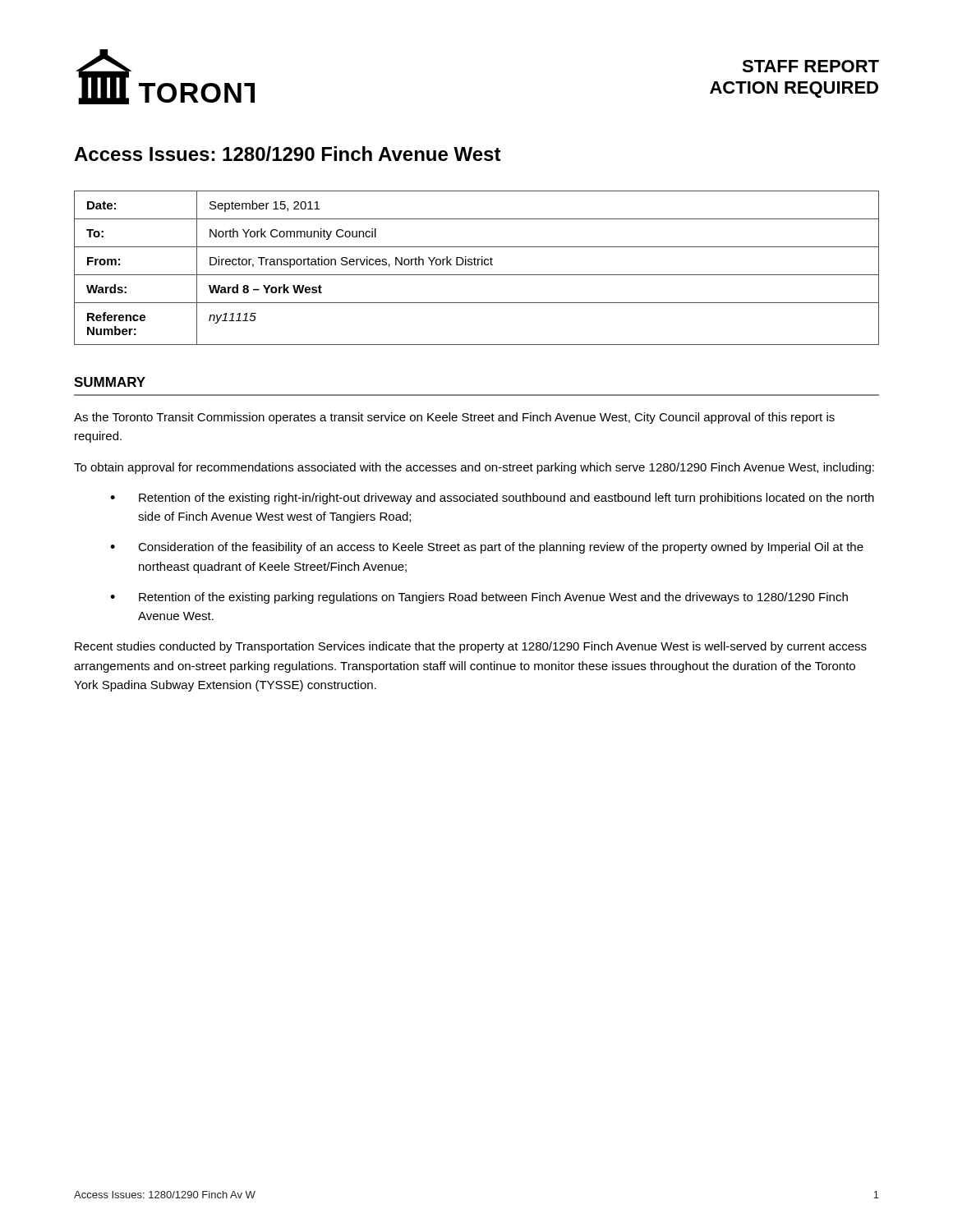Click on the text block that reads "As the Toronto Transit Commission operates a"

(x=454, y=426)
